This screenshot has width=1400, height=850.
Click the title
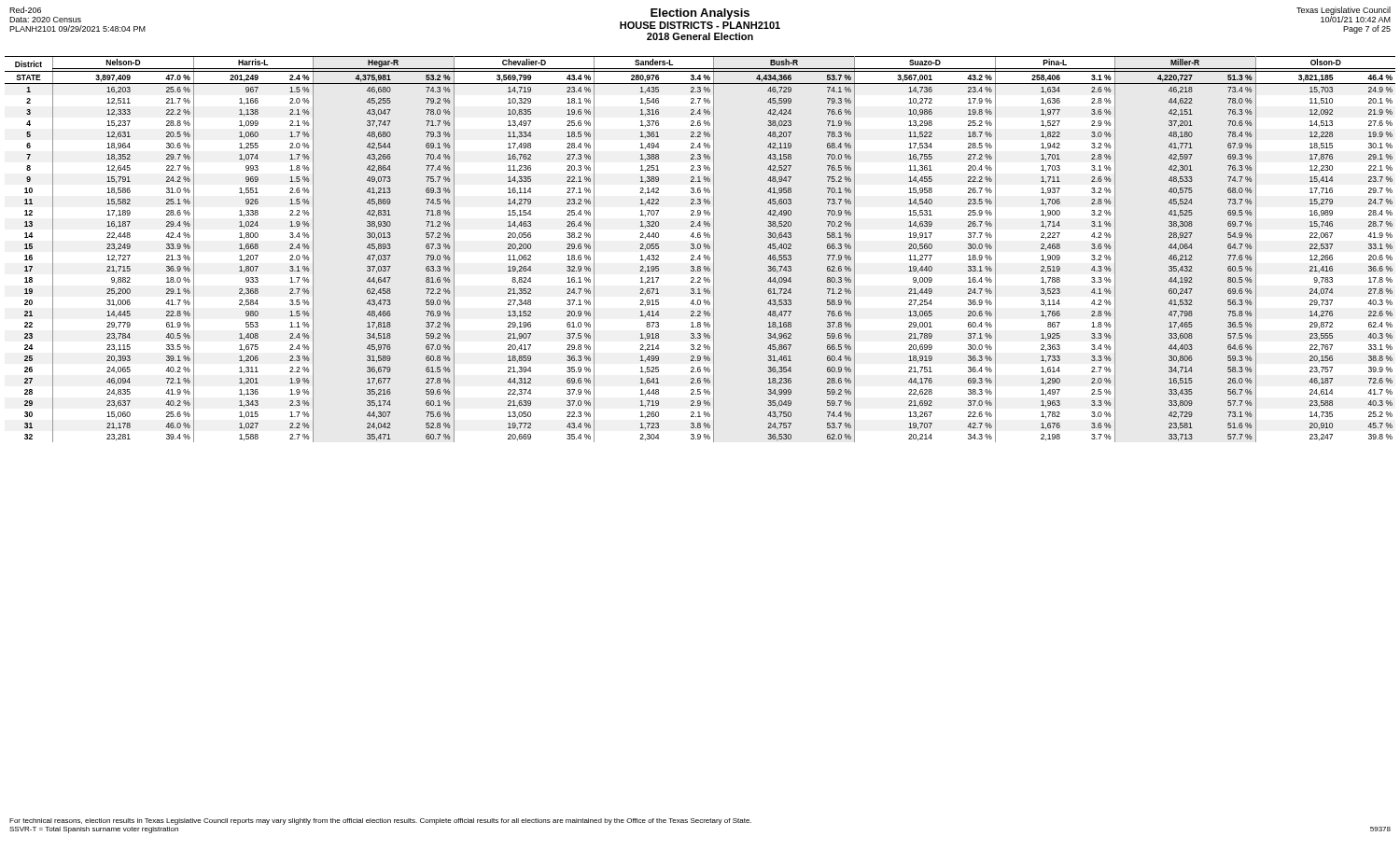(700, 24)
